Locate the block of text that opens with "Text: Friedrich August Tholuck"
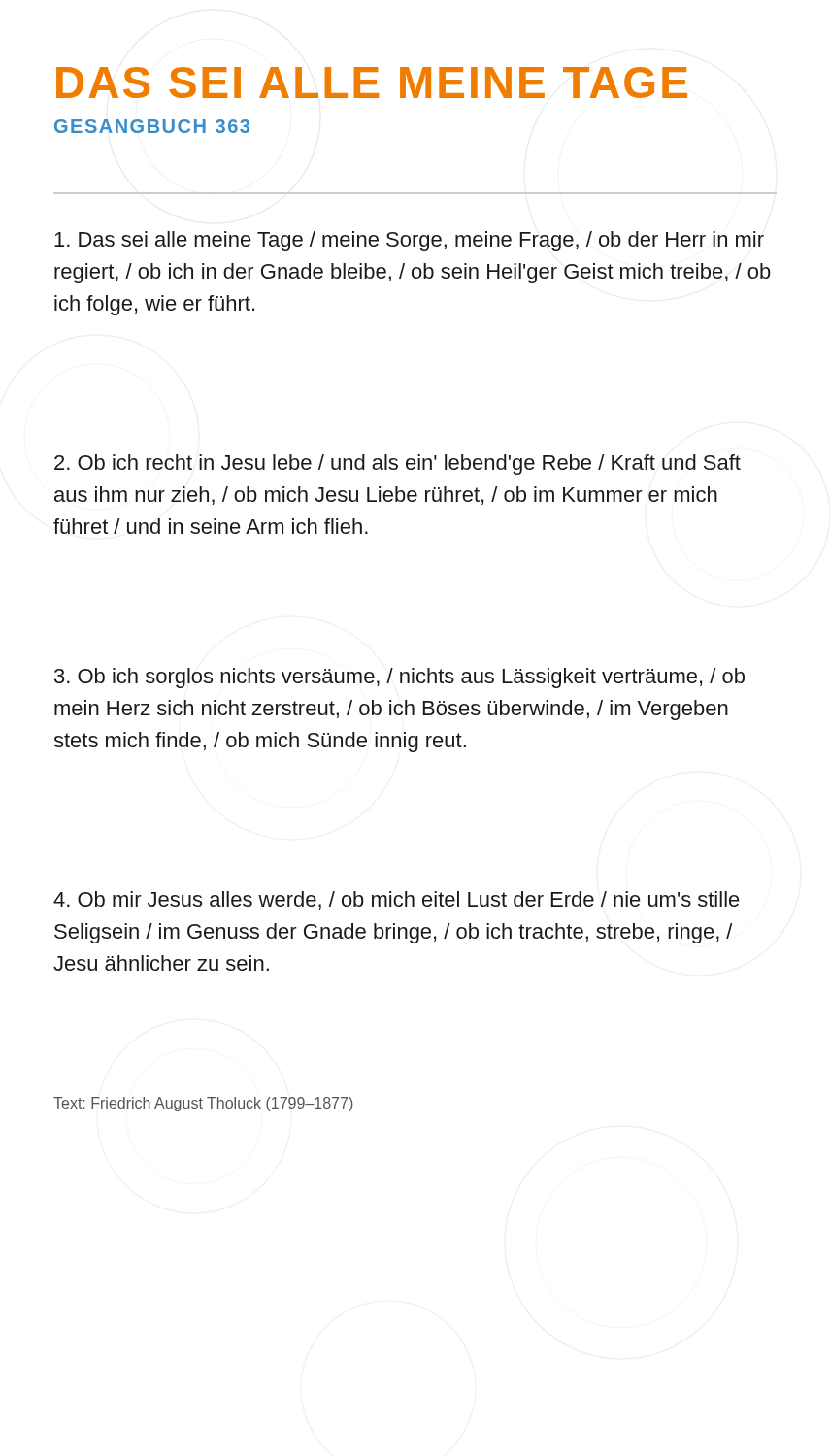Screen dimensions: 1456x830 [203, 1103]
